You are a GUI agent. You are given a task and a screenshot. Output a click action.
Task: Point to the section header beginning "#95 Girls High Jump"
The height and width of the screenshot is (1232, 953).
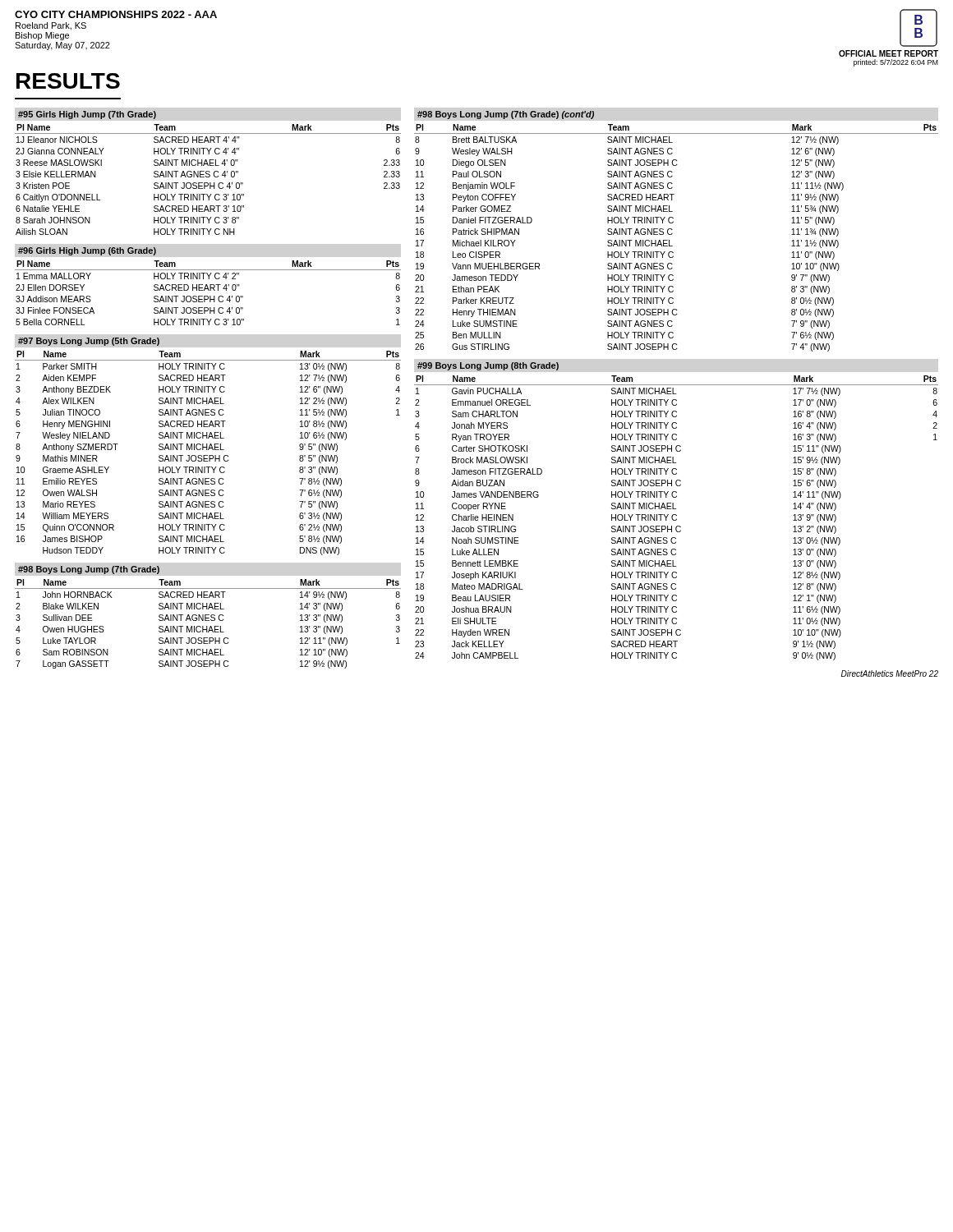(87, 114)
